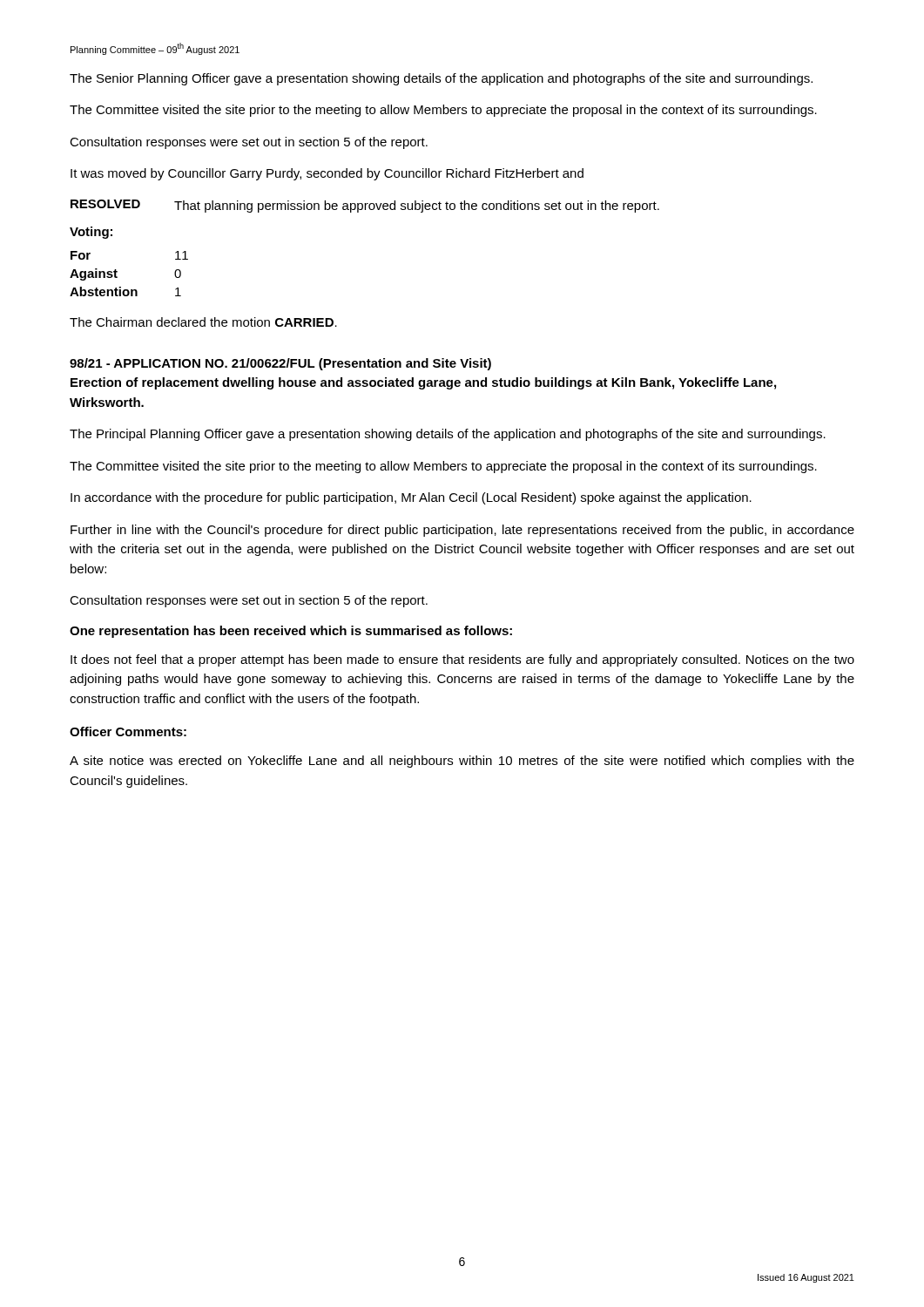This screenshot has width=924, height=1307.
Task: Locate the text block that says "The Principal Planning Officer gave"
Action: [448, 434]
